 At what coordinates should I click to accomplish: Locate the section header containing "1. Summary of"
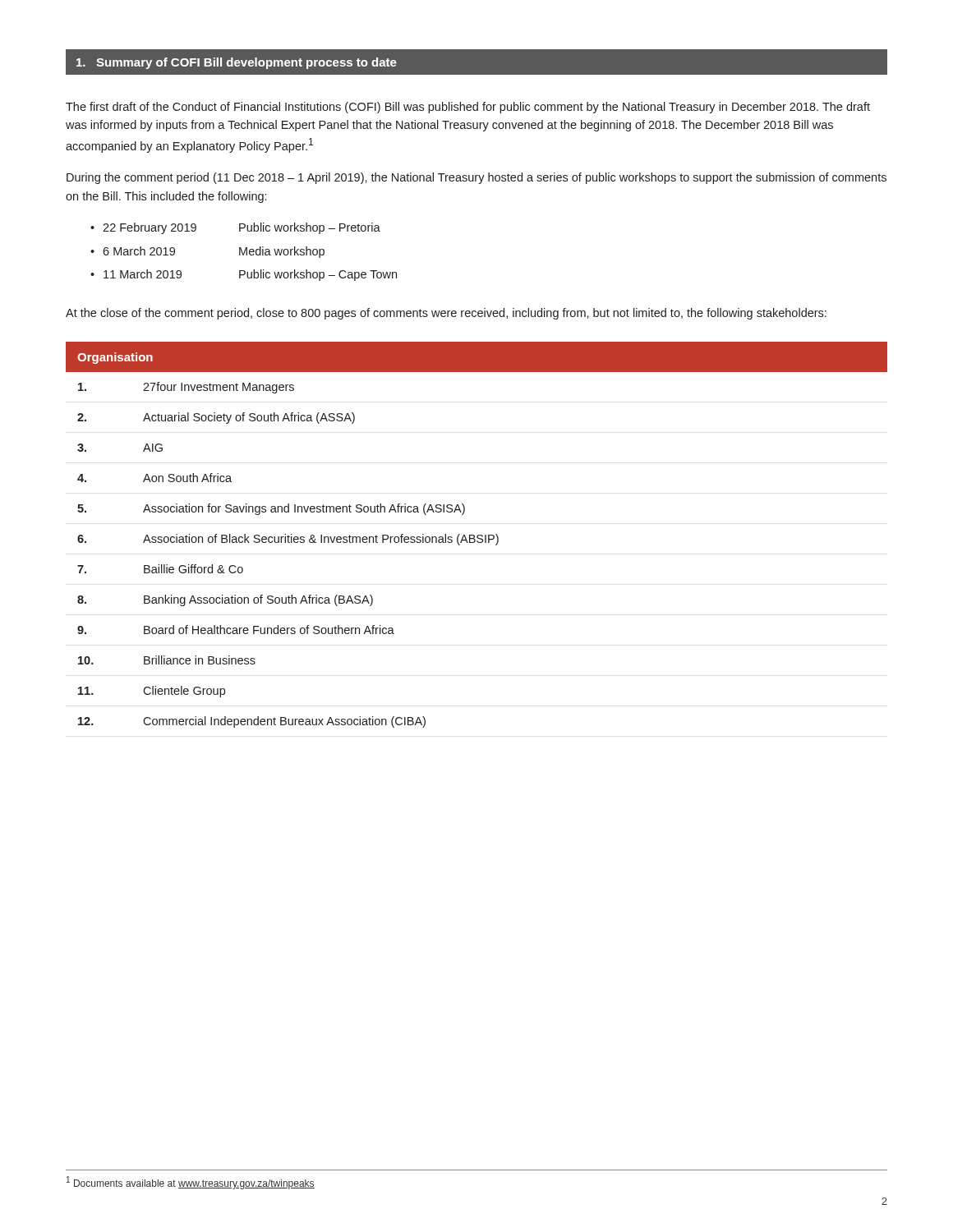point(237,63)
